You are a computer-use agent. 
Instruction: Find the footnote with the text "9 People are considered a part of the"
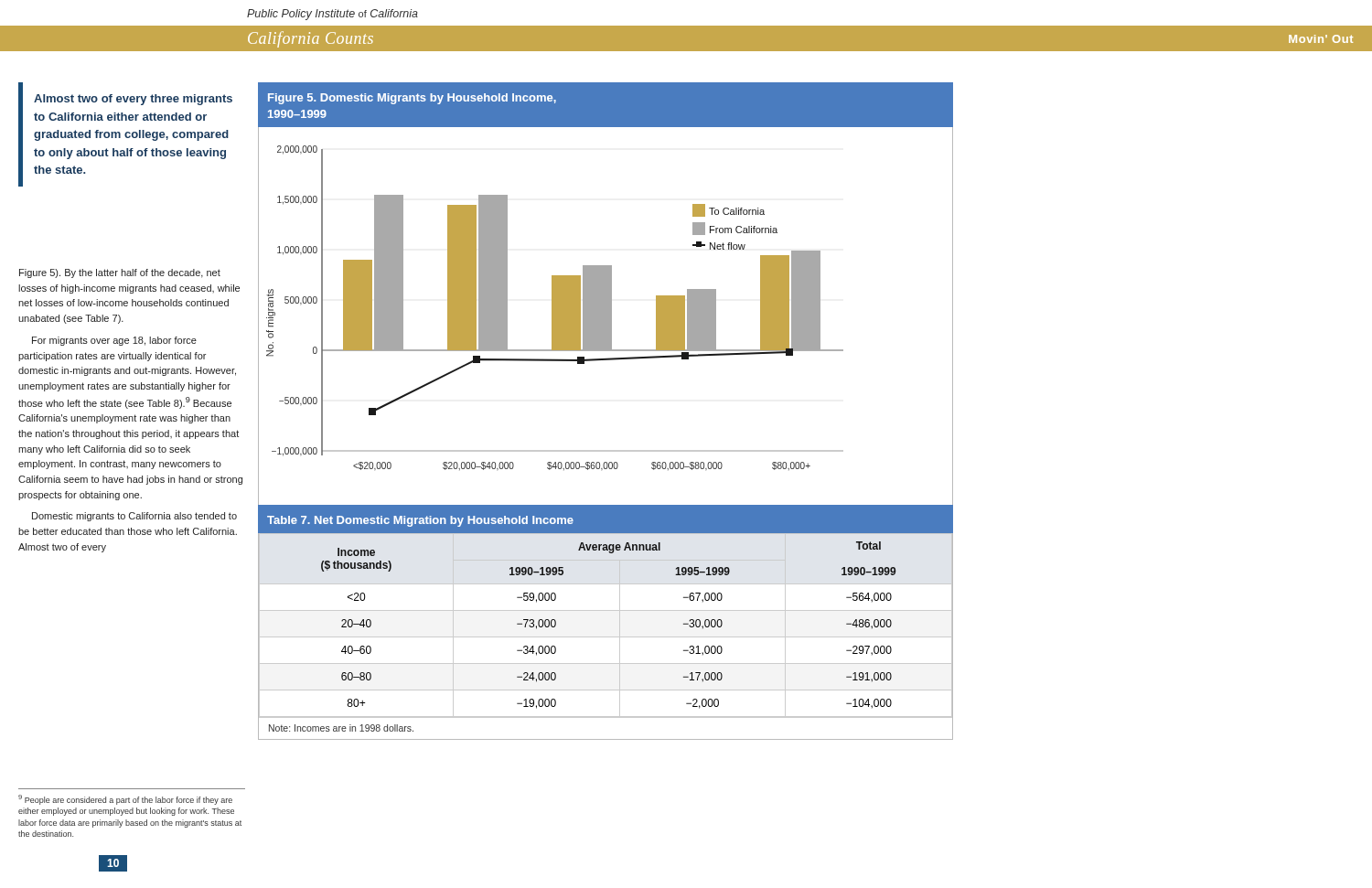130,816
